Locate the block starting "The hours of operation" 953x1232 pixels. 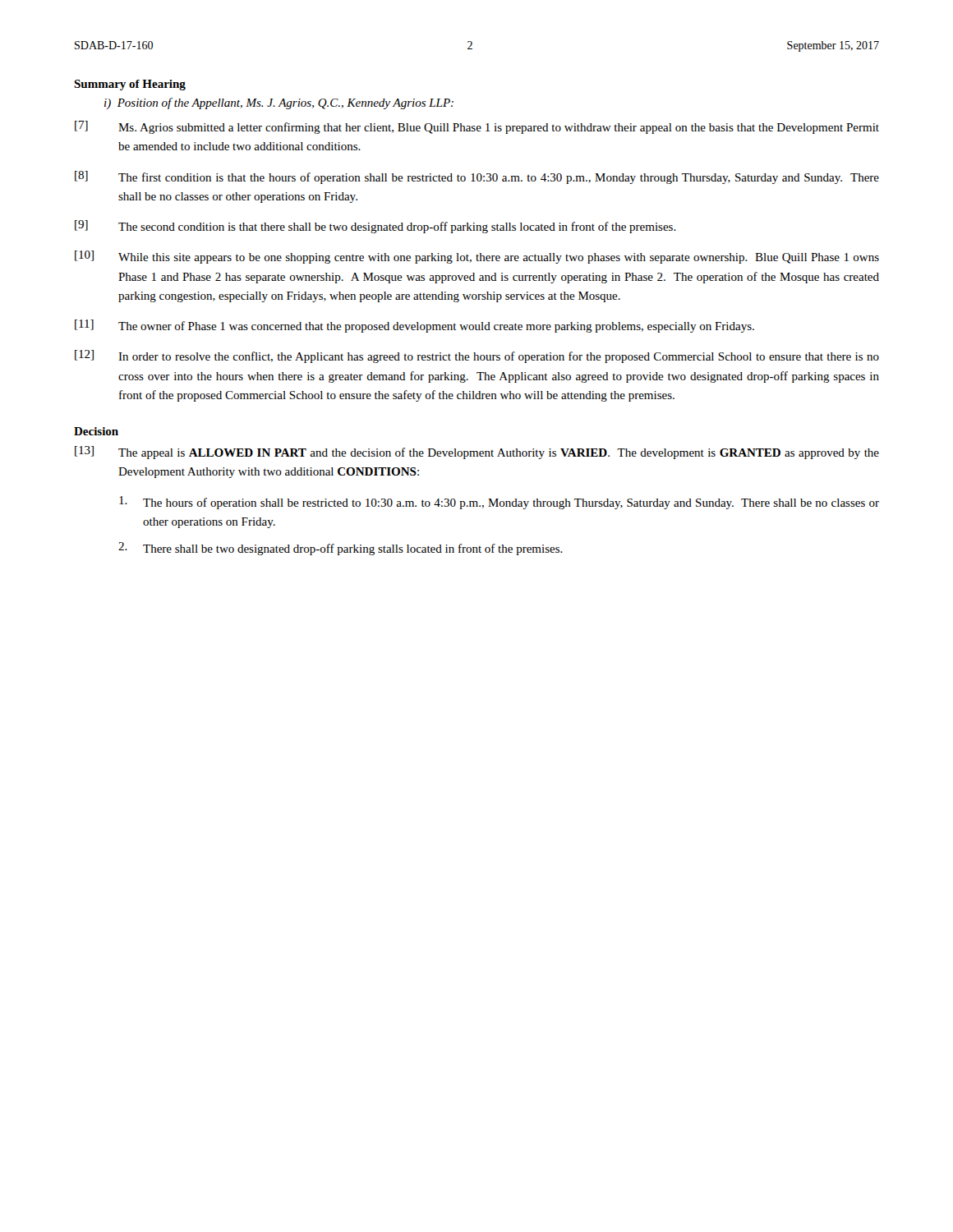499,512
